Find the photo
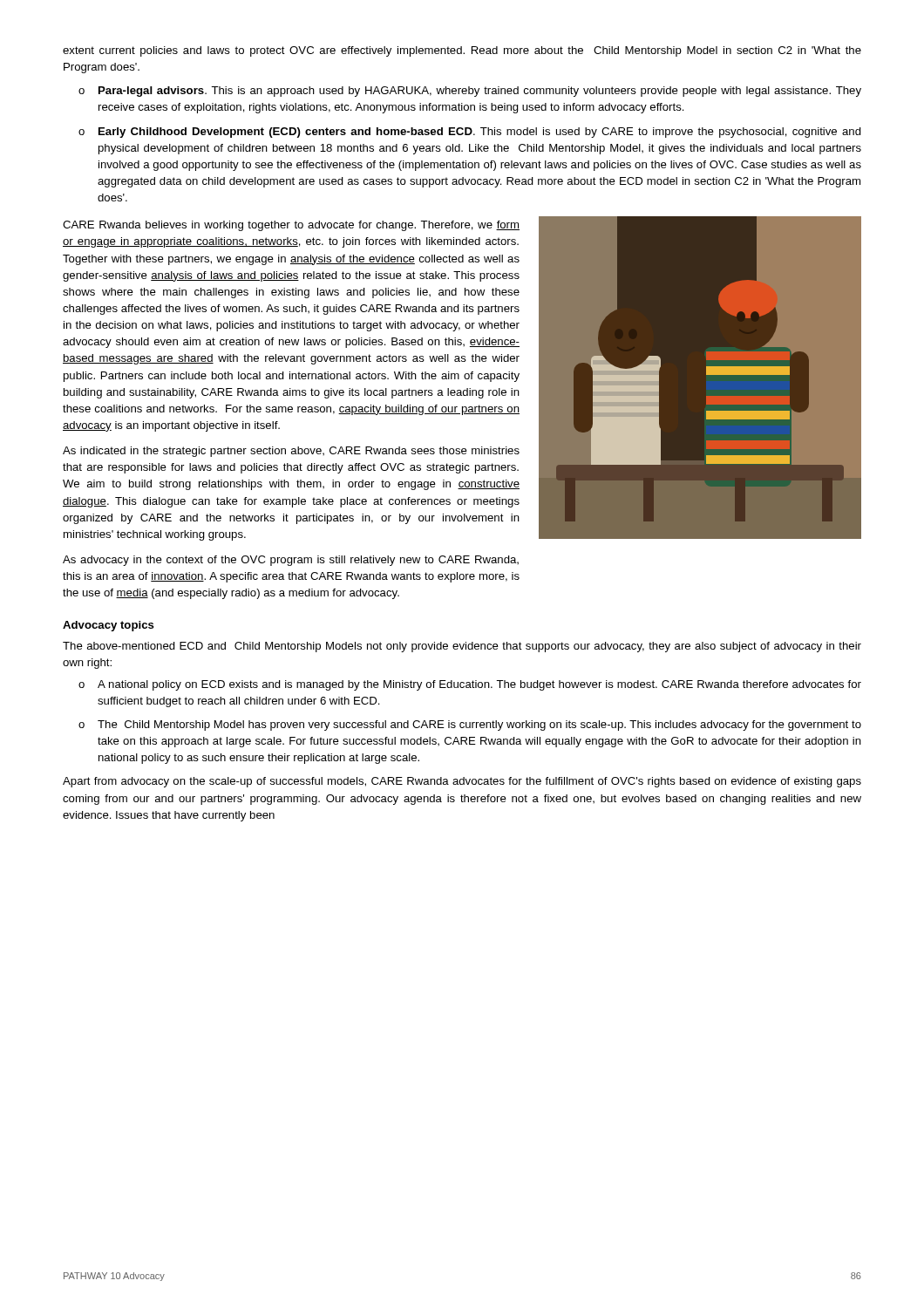This screenshot has height=1308, width=924. coord(700,380)
